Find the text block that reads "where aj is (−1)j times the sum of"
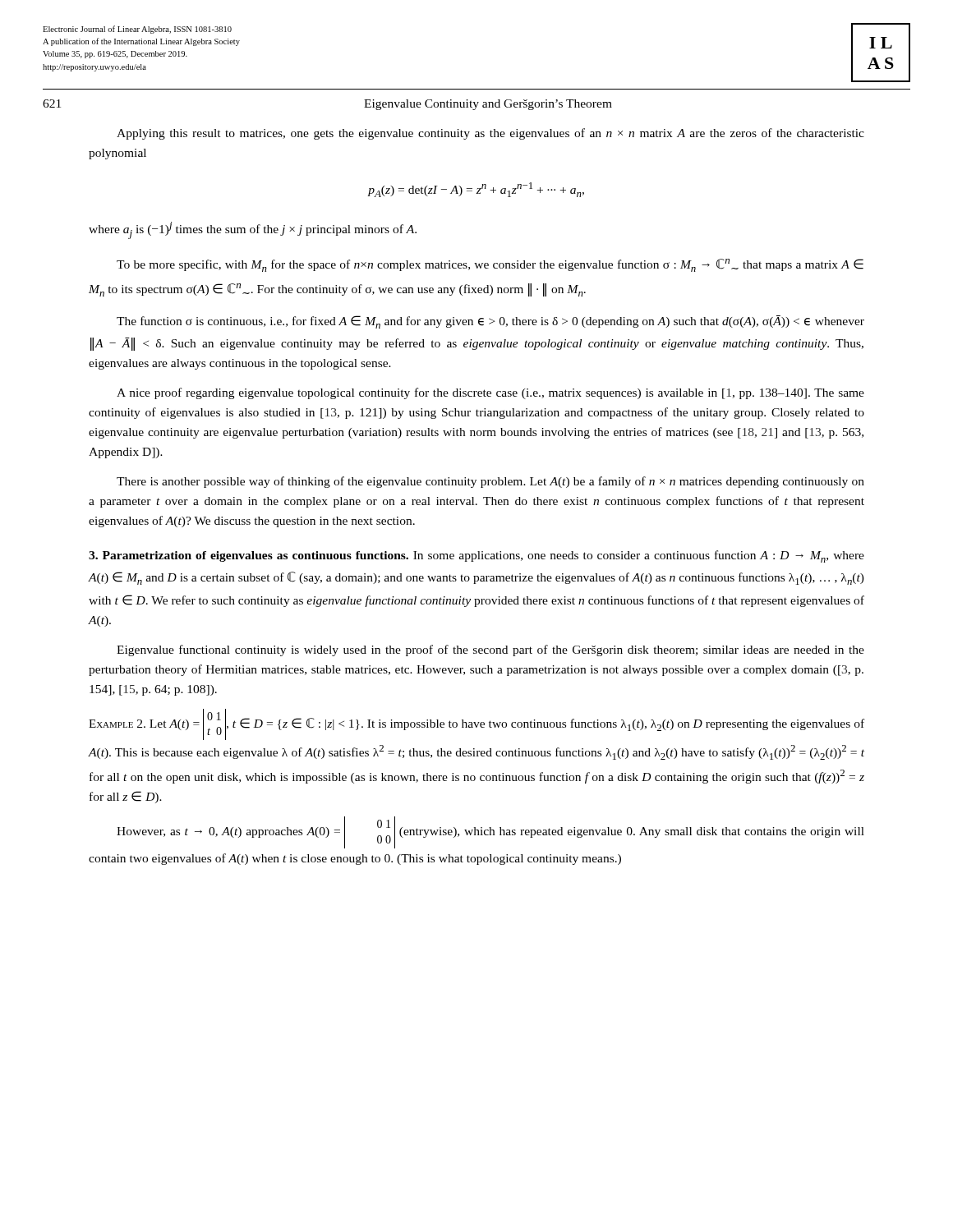 253,229
